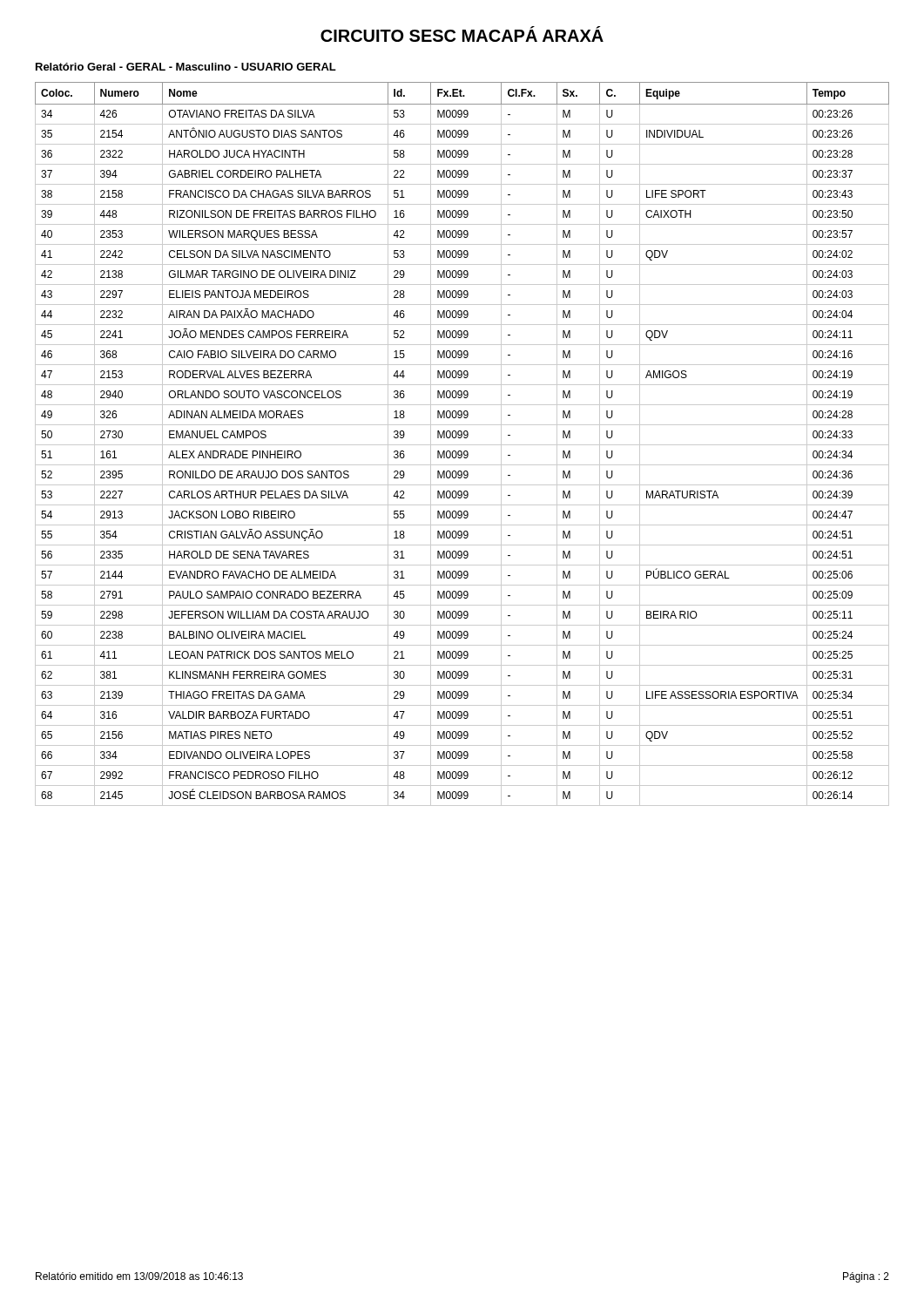Select the table that reads "LEOAN PATRICK DOS"

(x=462, y=444)
